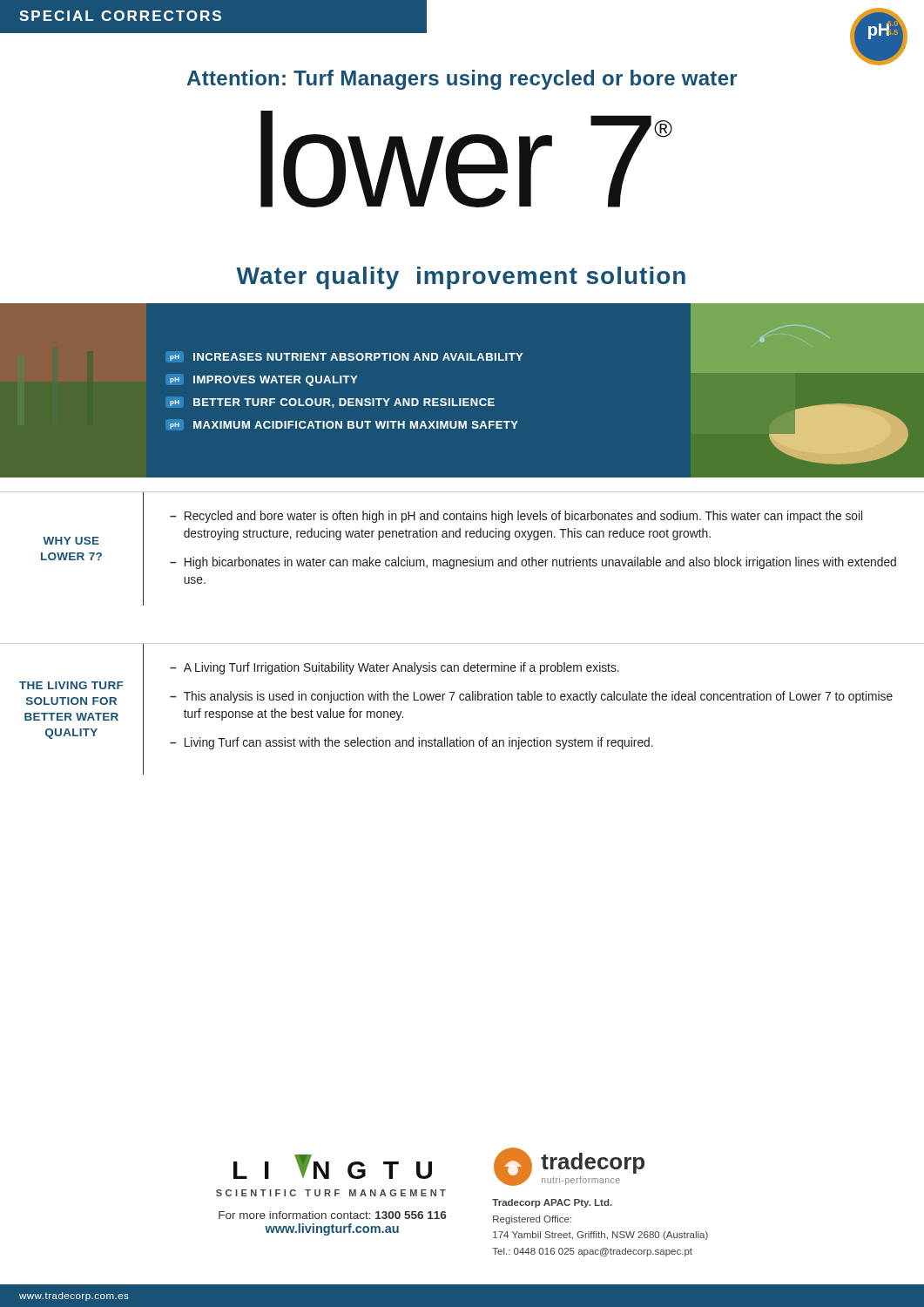The image size is (924, 1307).
Task: Select the passage starting "Water quality improvement solution"
Action: (462, 276)
